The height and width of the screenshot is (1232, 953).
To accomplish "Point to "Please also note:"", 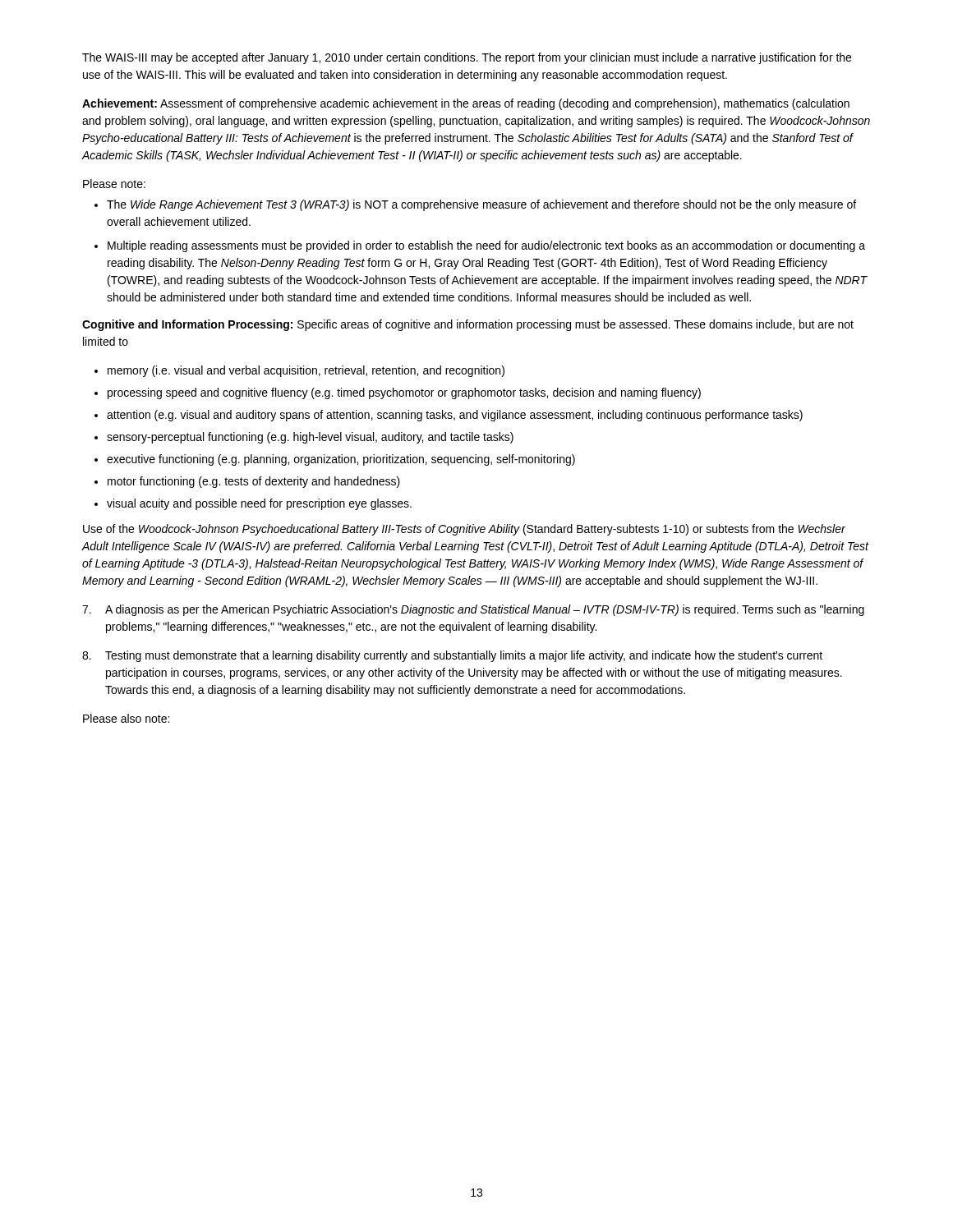I will pyautogui.click(x=126, y=719).
